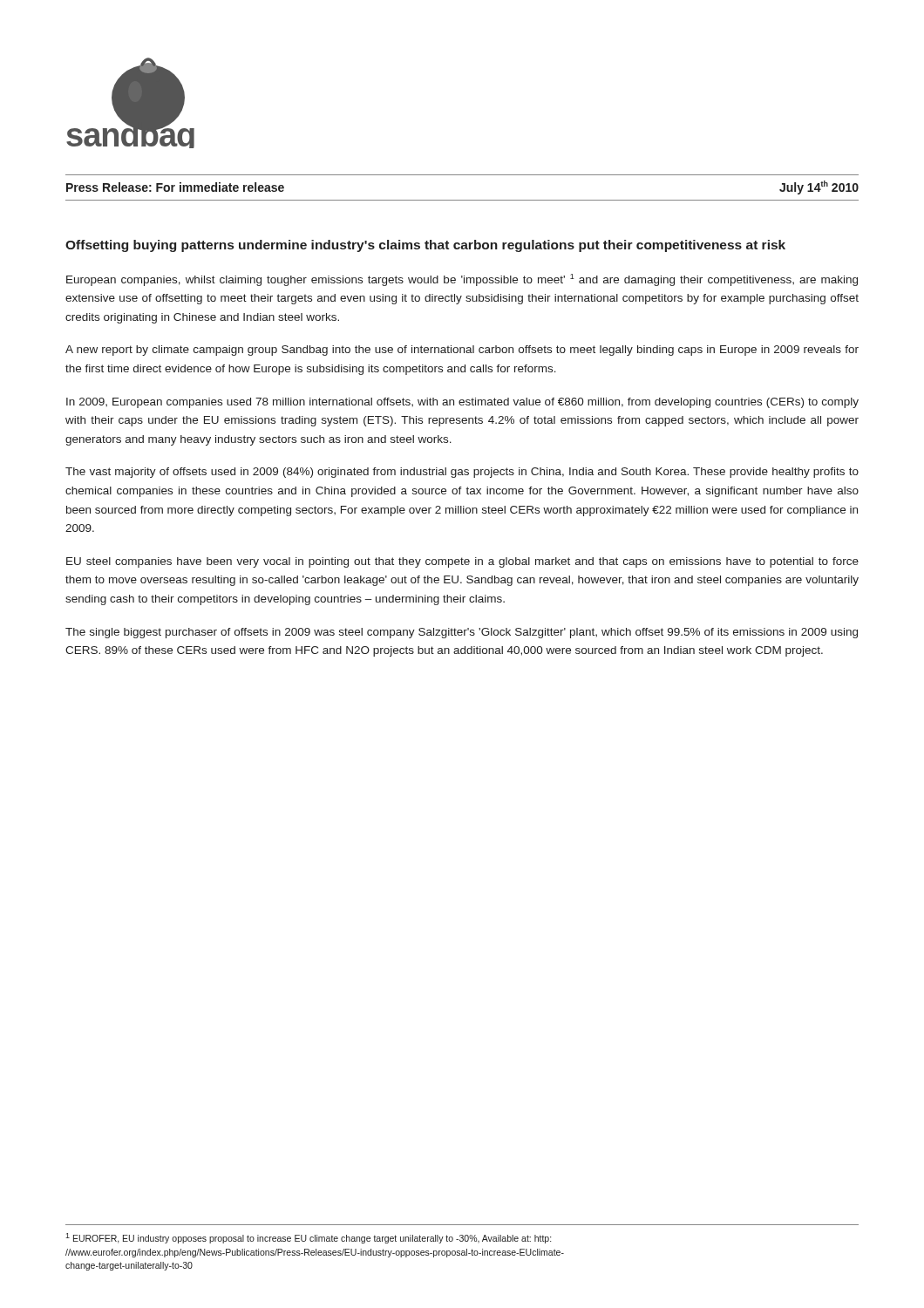
Task: Locate the block of text that opens with "1 EUROFER, EU industry"
Action: (315, 1251)
